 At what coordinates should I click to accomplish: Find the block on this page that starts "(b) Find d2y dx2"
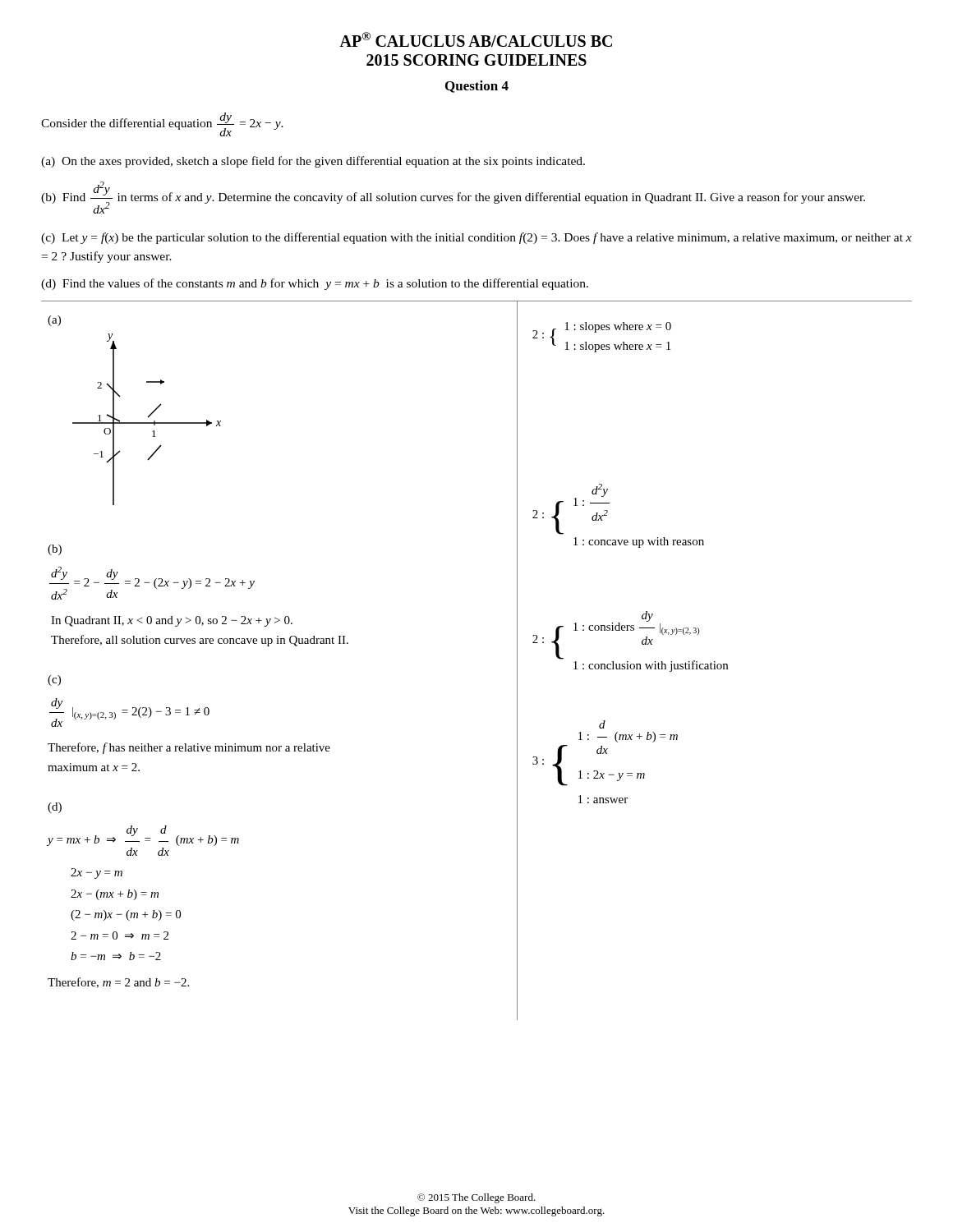coord(454,199)
